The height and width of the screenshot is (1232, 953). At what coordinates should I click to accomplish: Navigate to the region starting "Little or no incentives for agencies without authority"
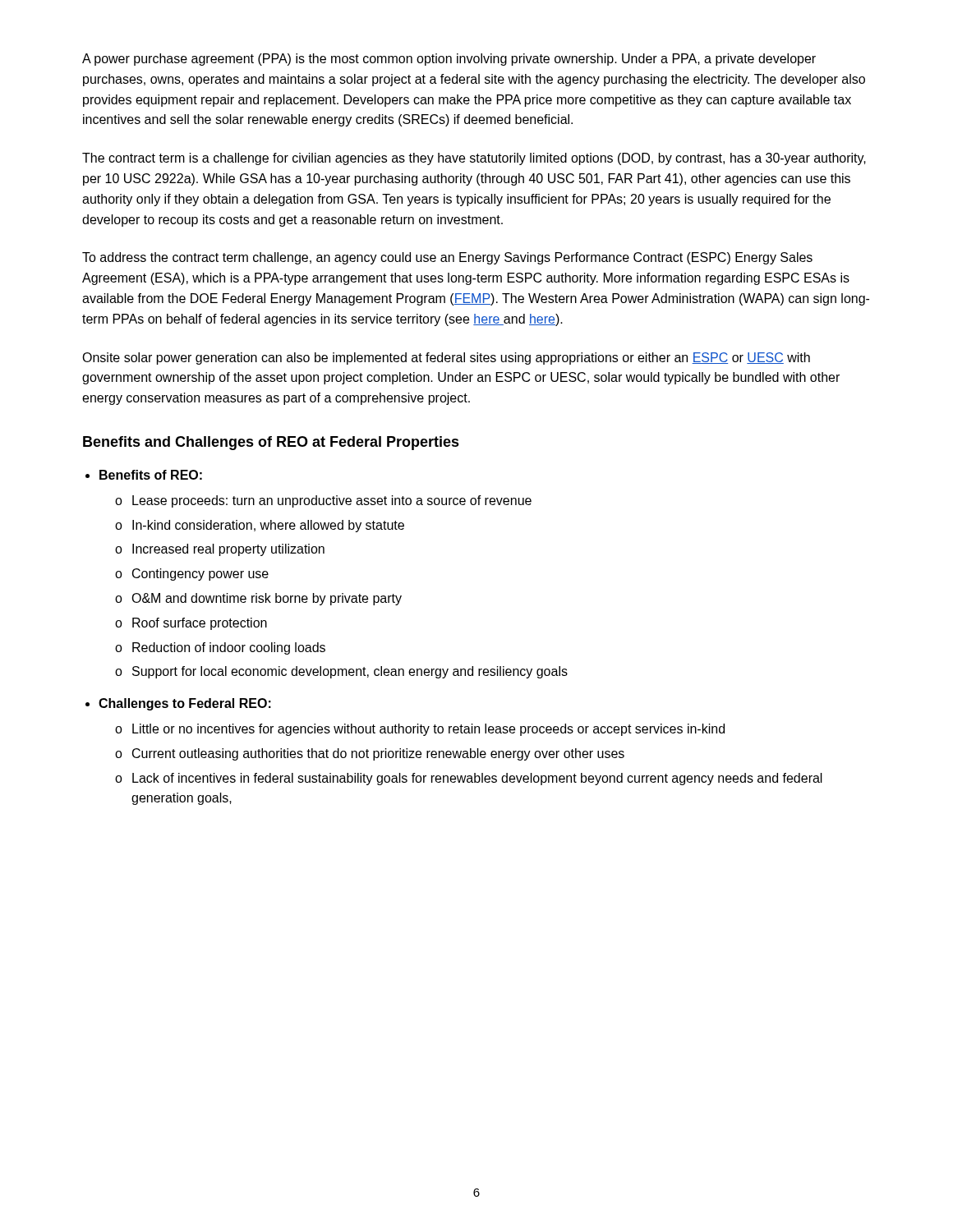[x=428, y=729]
